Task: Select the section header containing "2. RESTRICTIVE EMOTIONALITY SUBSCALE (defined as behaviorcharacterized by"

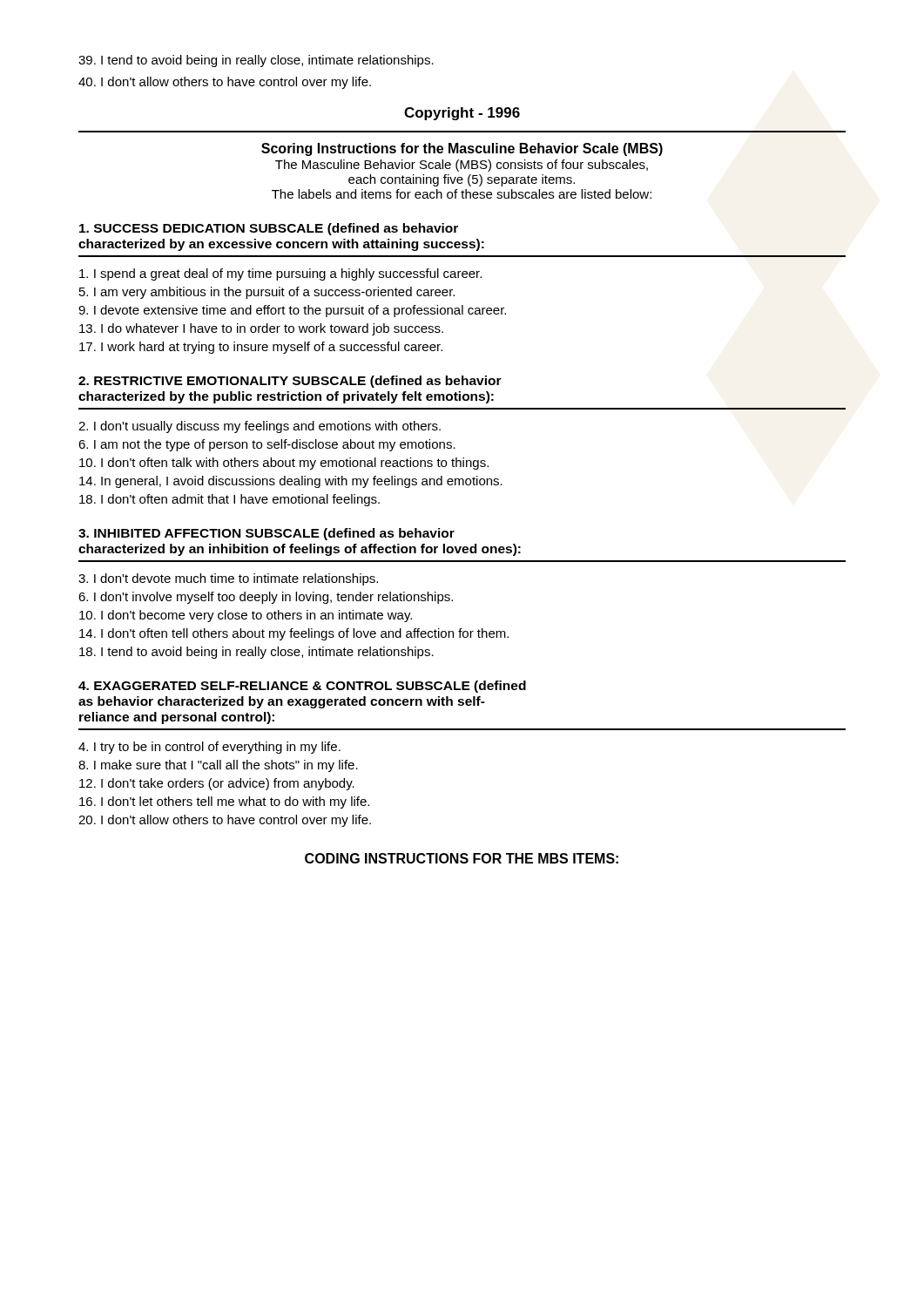Action: pyautogui.click(x=290, y=388)
